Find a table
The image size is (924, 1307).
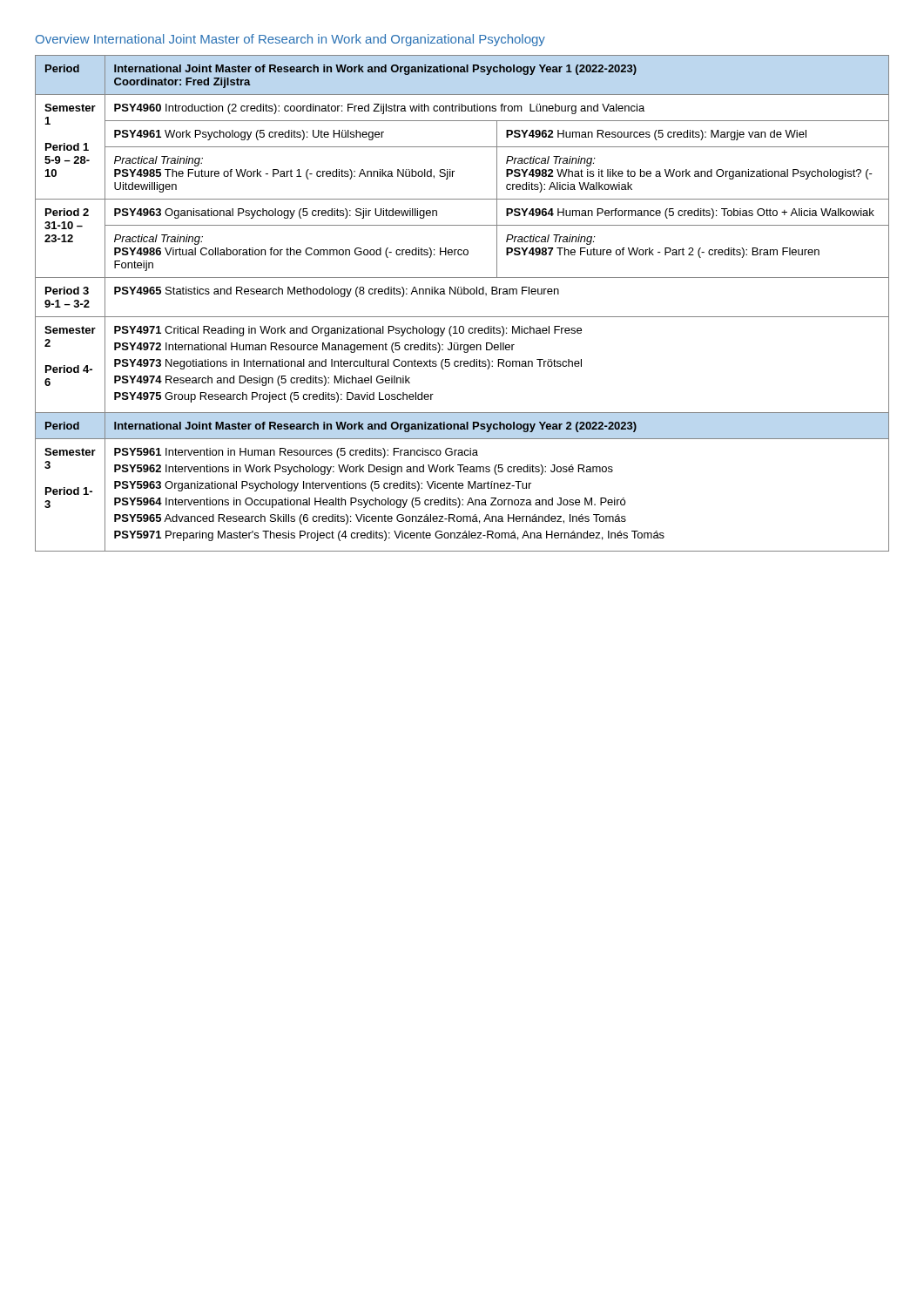(x=462, y=303)
